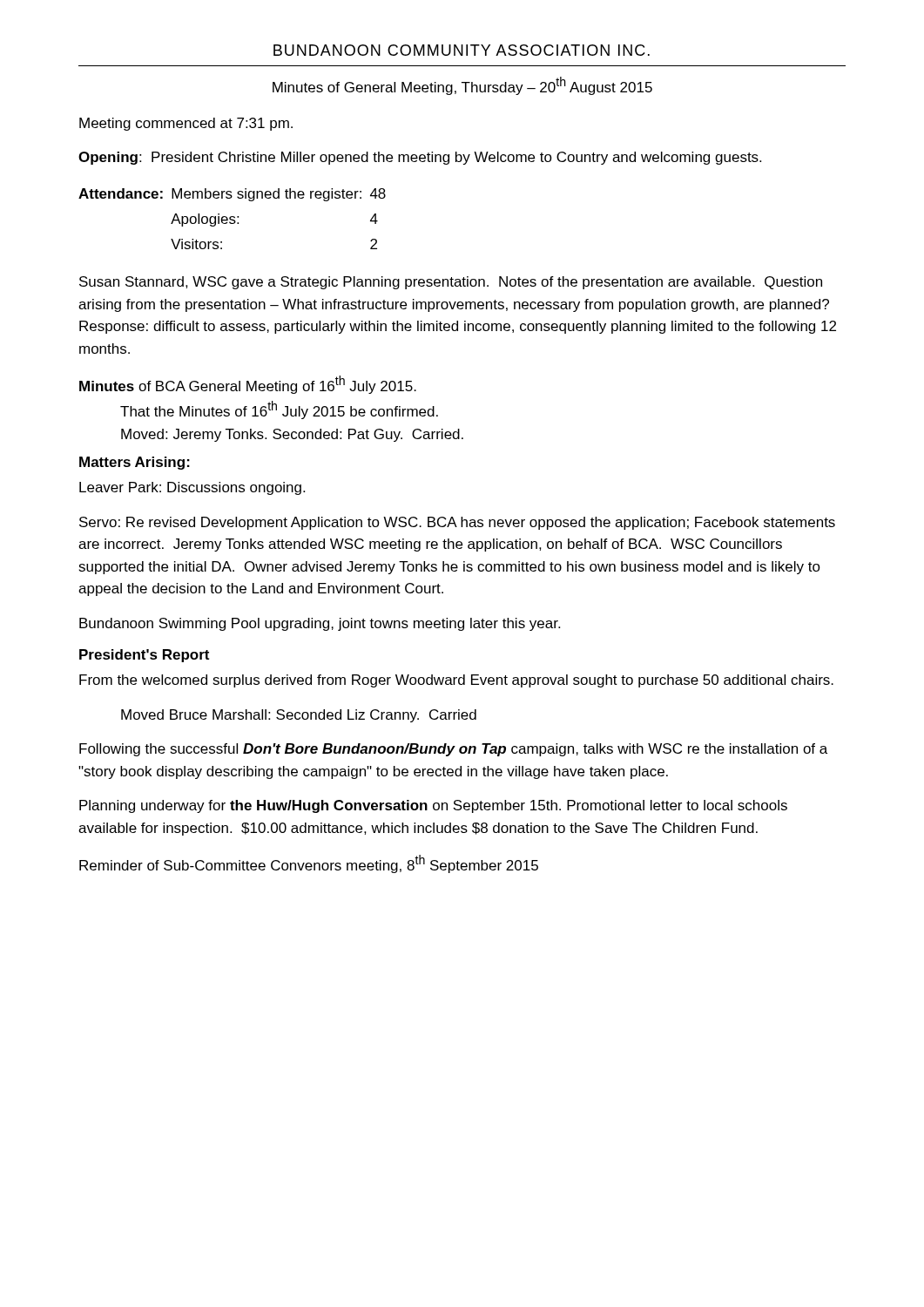The height and width of the screenshot is (1307, 924).
Task: Locate the block starting "Planning underway for the Huw/Hugh"
Action: pyautogui.click(x=433, y=817)
